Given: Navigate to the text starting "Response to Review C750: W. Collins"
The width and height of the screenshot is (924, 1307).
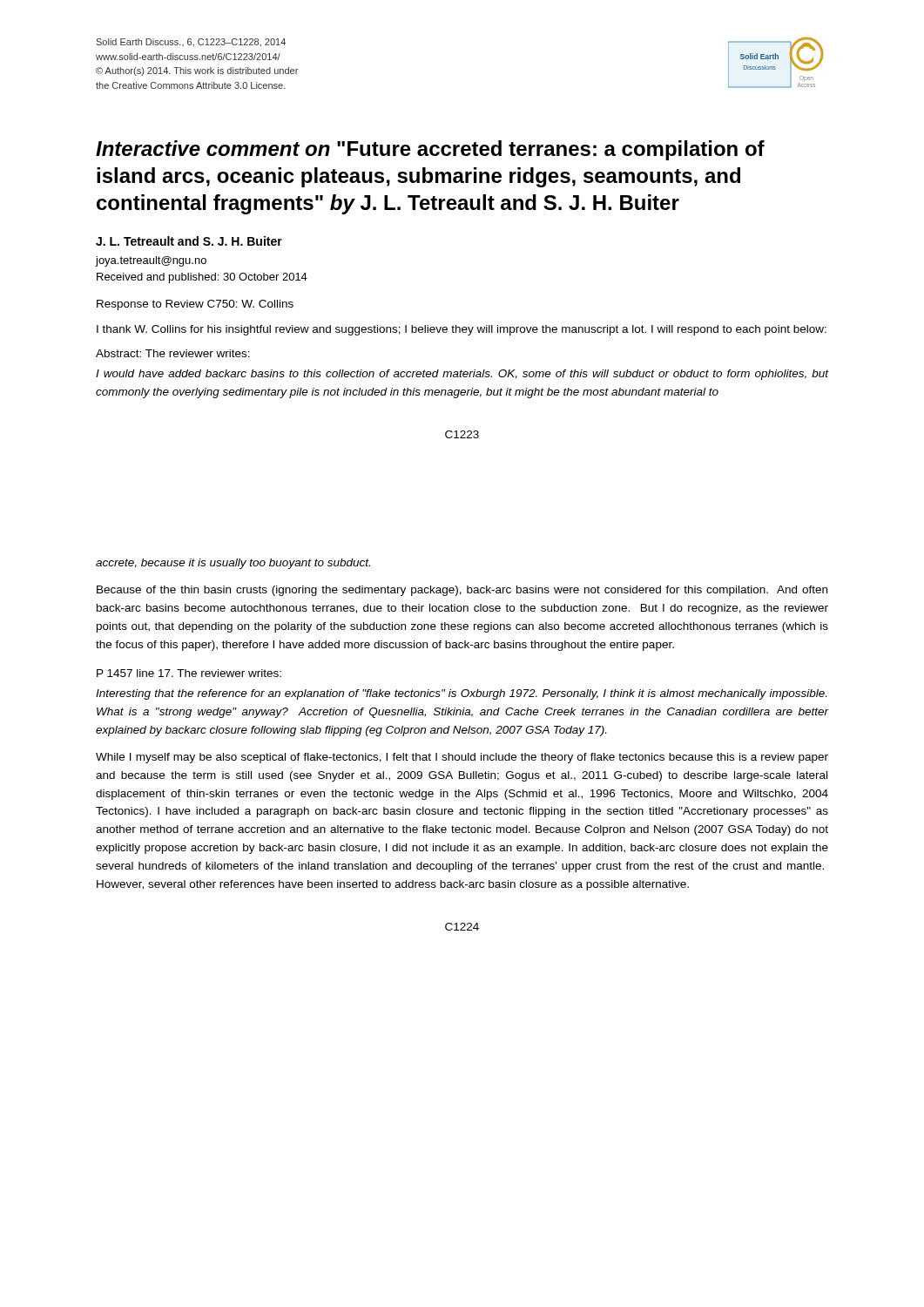Looking at the screenshot, I should [195, 303].
